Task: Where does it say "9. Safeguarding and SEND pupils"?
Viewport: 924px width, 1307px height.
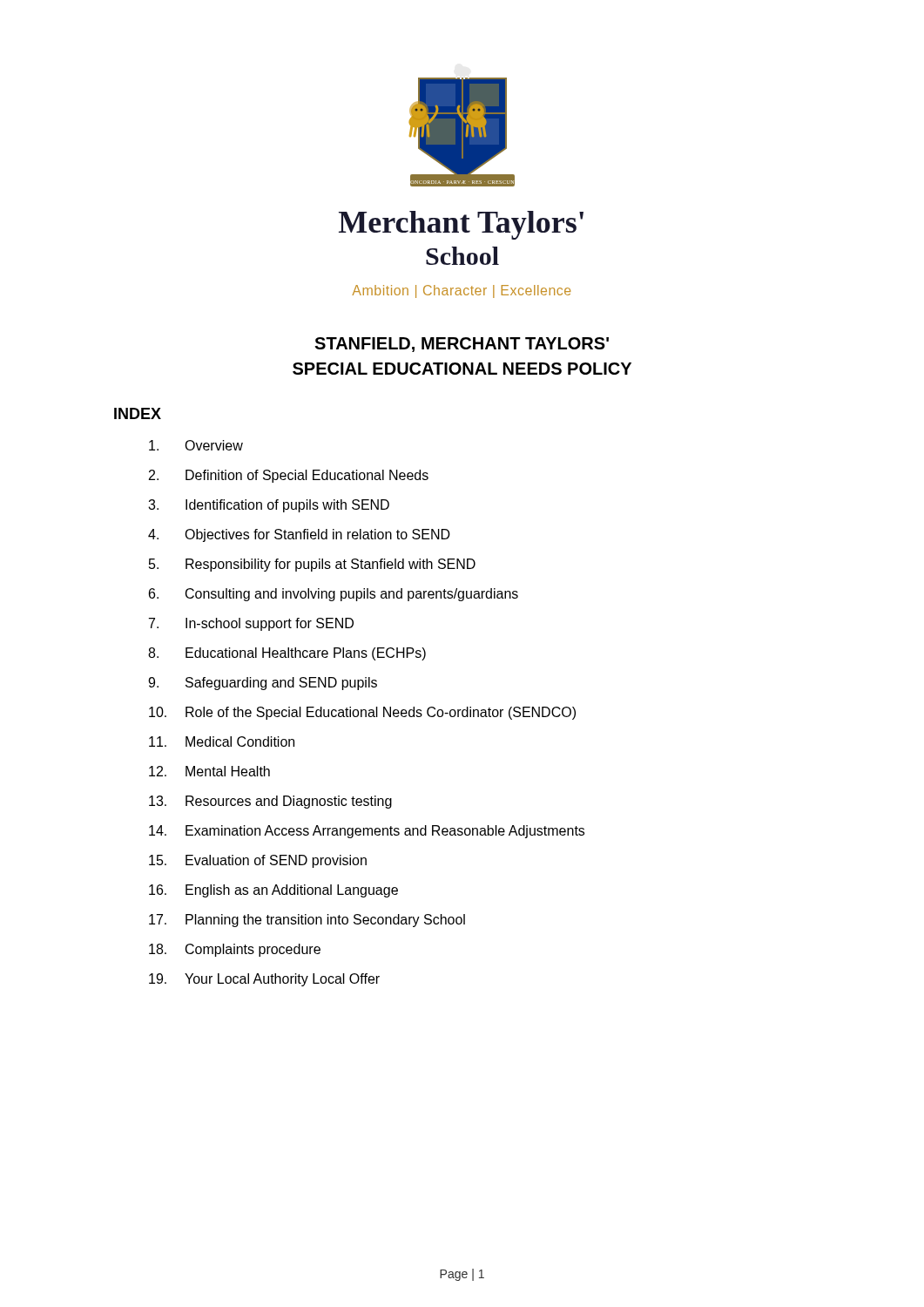Action: (x=263, y=684)
